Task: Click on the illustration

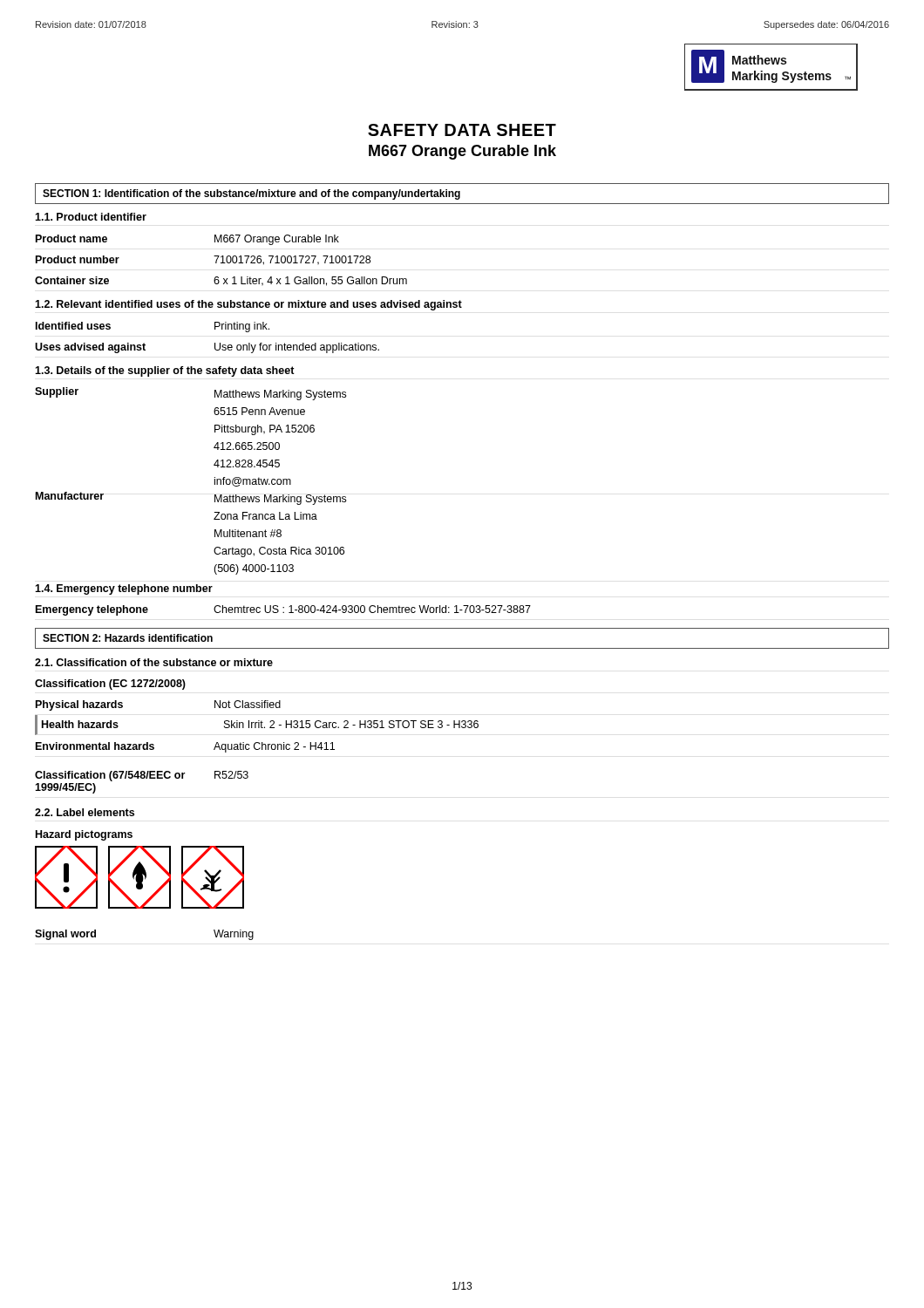Action: [x=139, y=877]
